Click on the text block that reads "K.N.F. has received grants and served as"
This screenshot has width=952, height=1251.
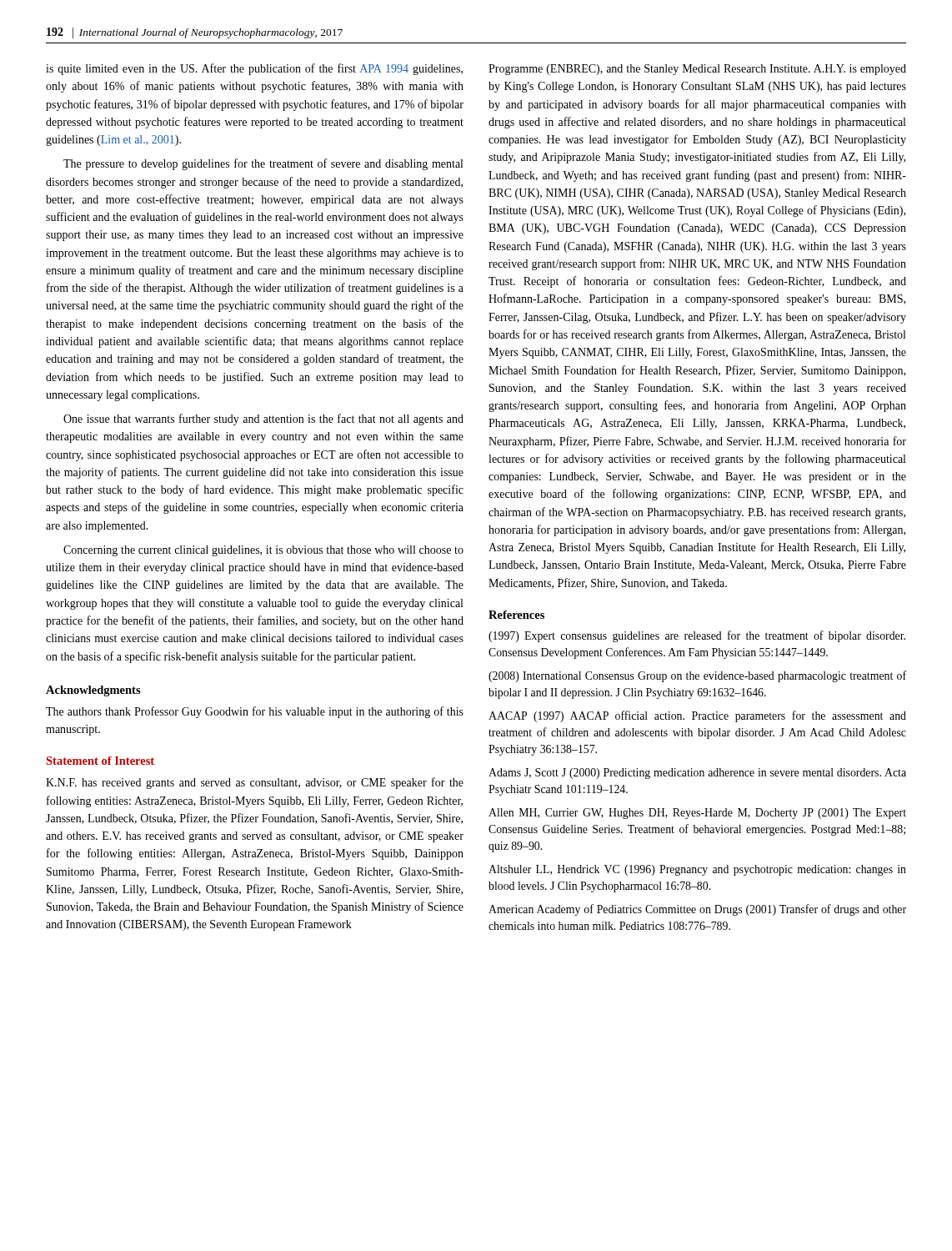click(255, 854)
